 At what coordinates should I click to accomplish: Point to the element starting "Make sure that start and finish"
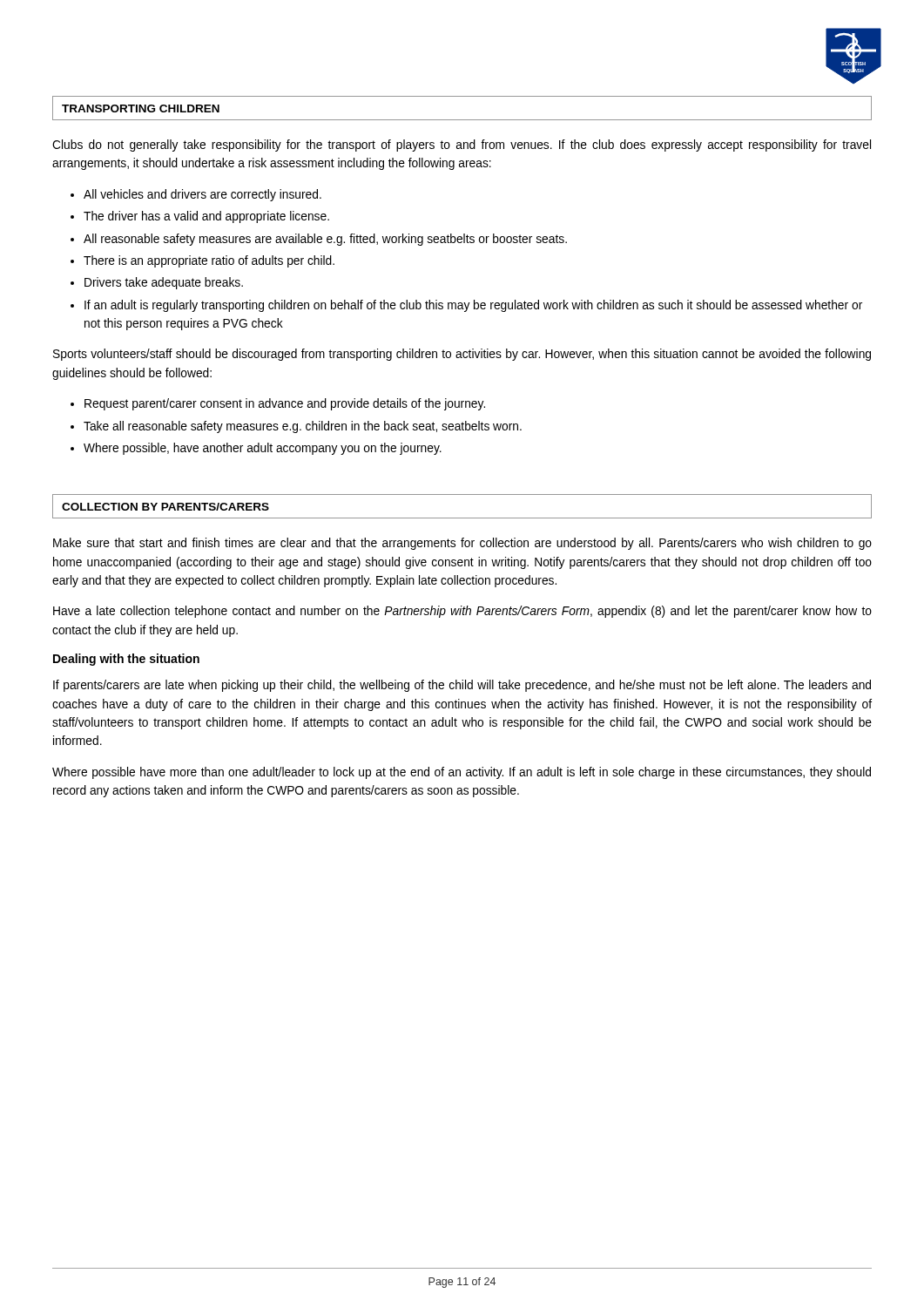[462, 562]
